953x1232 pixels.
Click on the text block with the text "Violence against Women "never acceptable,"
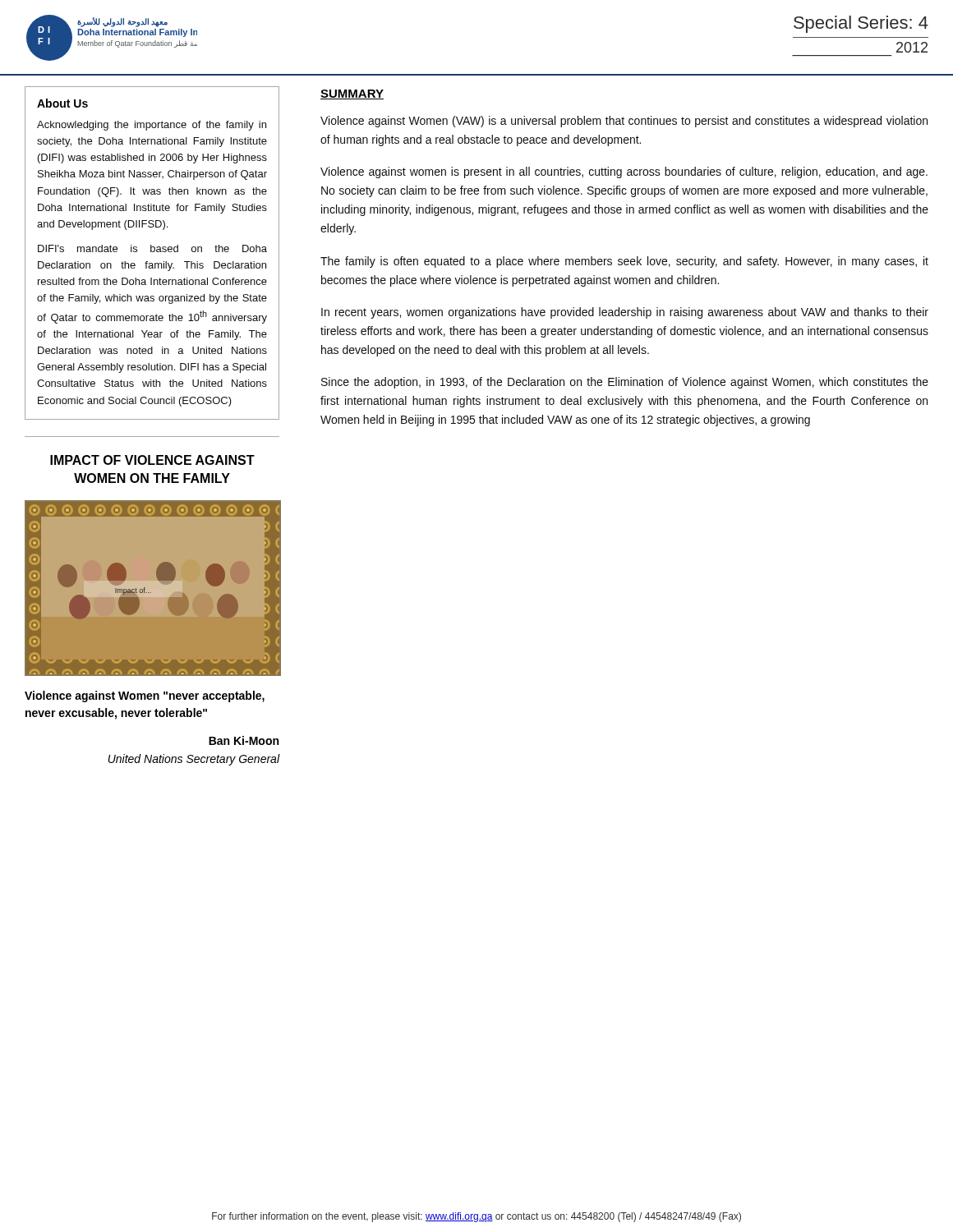[145, 704]
